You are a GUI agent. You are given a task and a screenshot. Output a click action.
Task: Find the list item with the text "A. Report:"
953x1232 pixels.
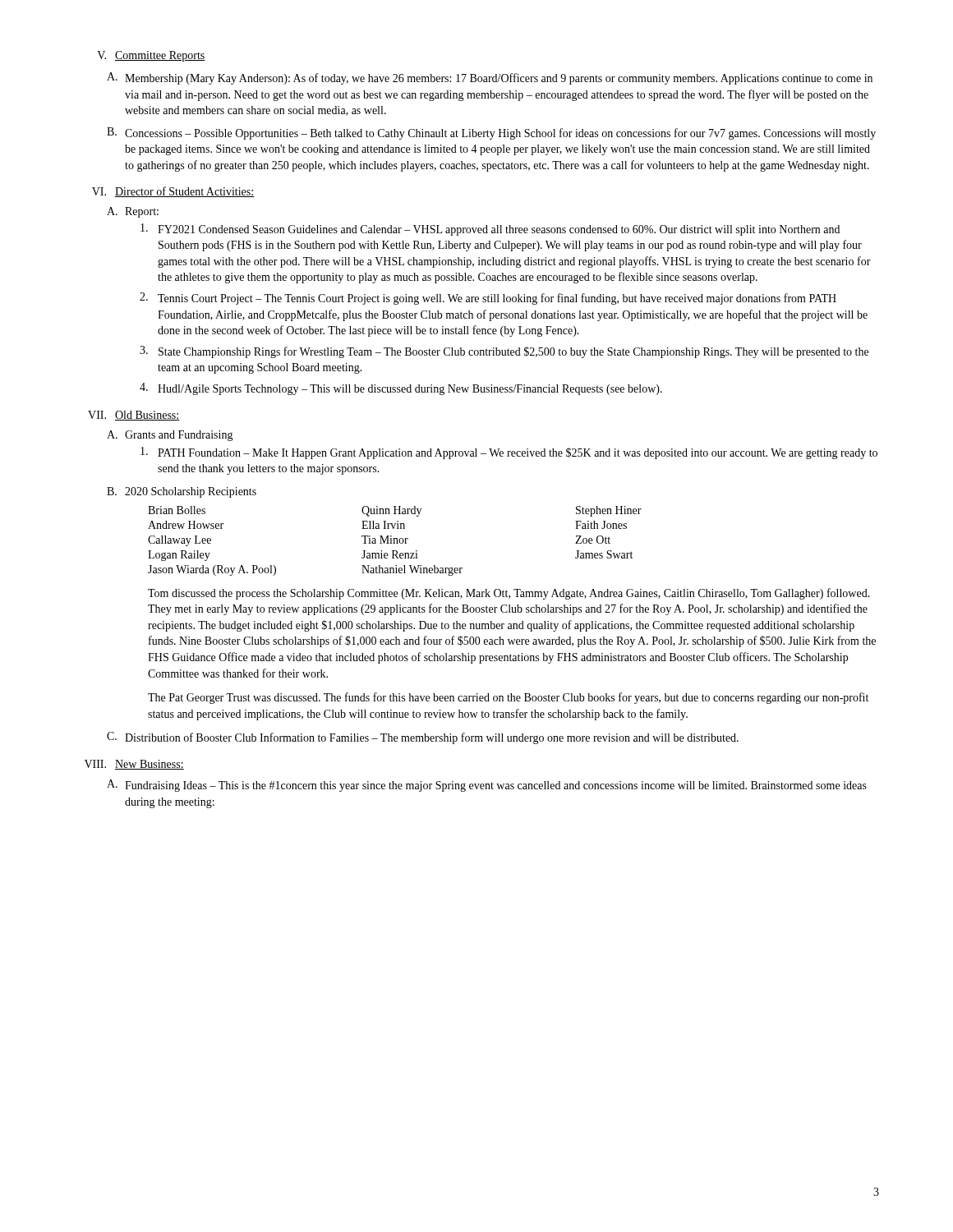coord(133,212)
